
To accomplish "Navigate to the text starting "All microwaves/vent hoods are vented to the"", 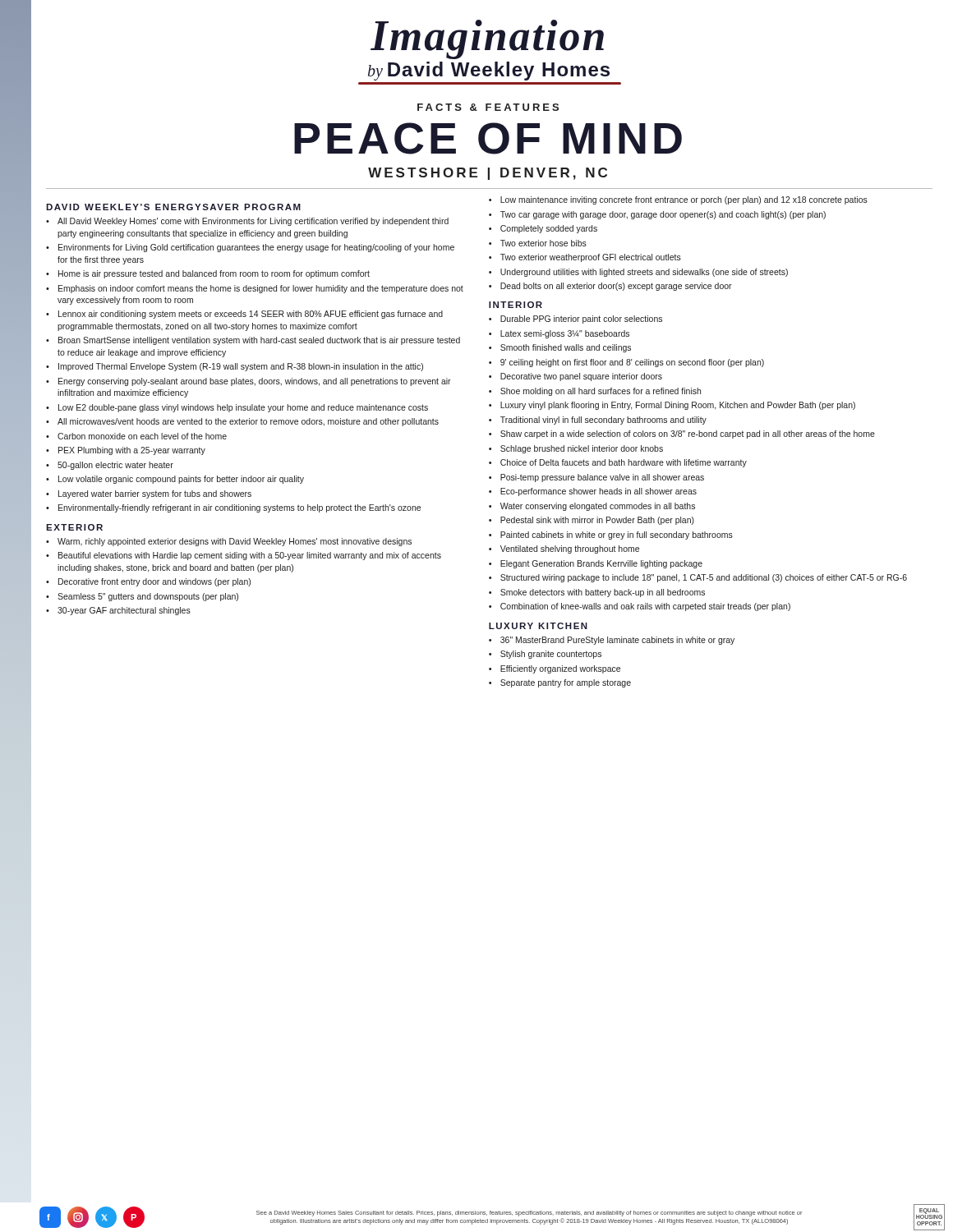I will click(248, 422).
